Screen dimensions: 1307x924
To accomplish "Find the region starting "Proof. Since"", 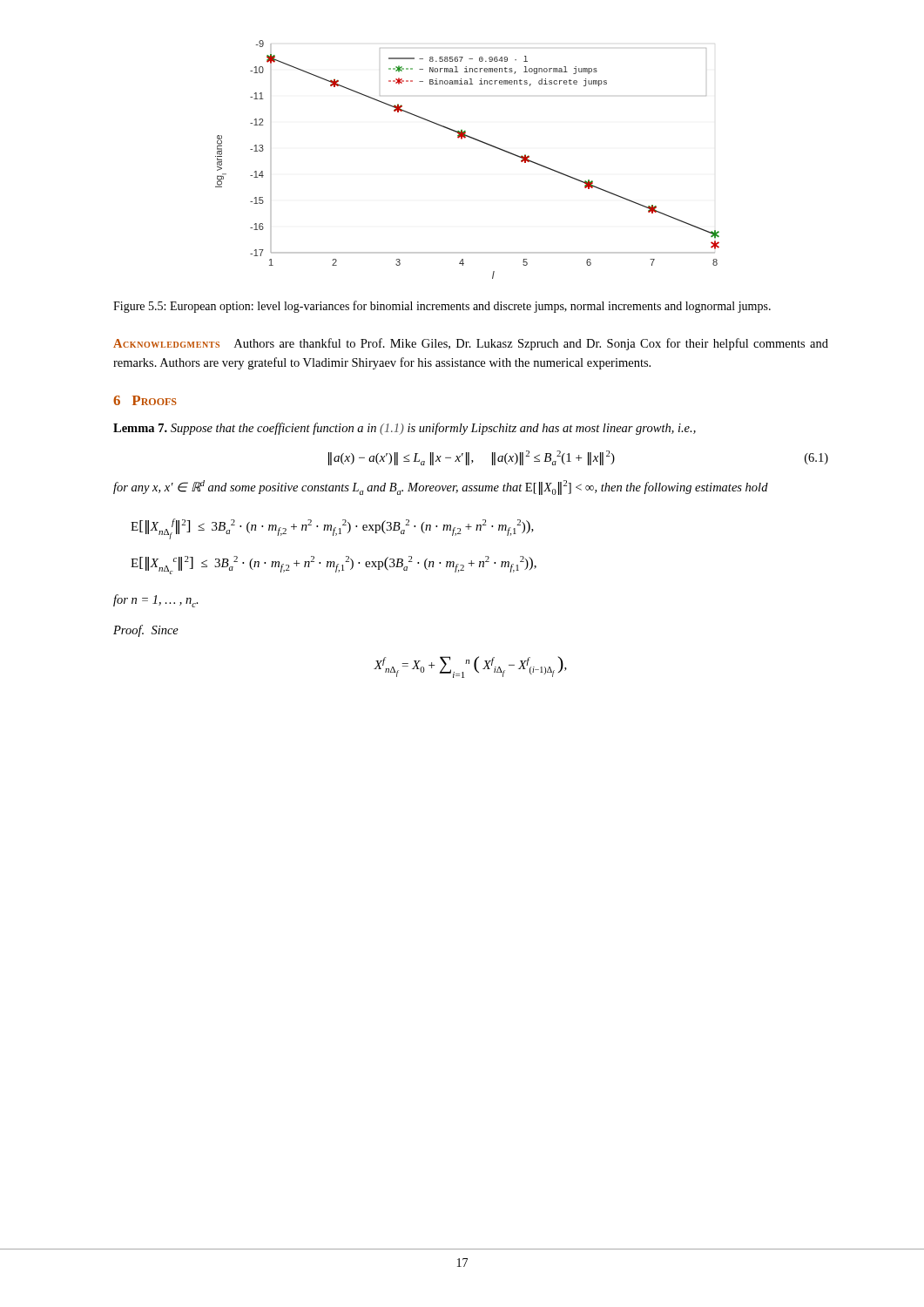I will (x=146, y=630).
